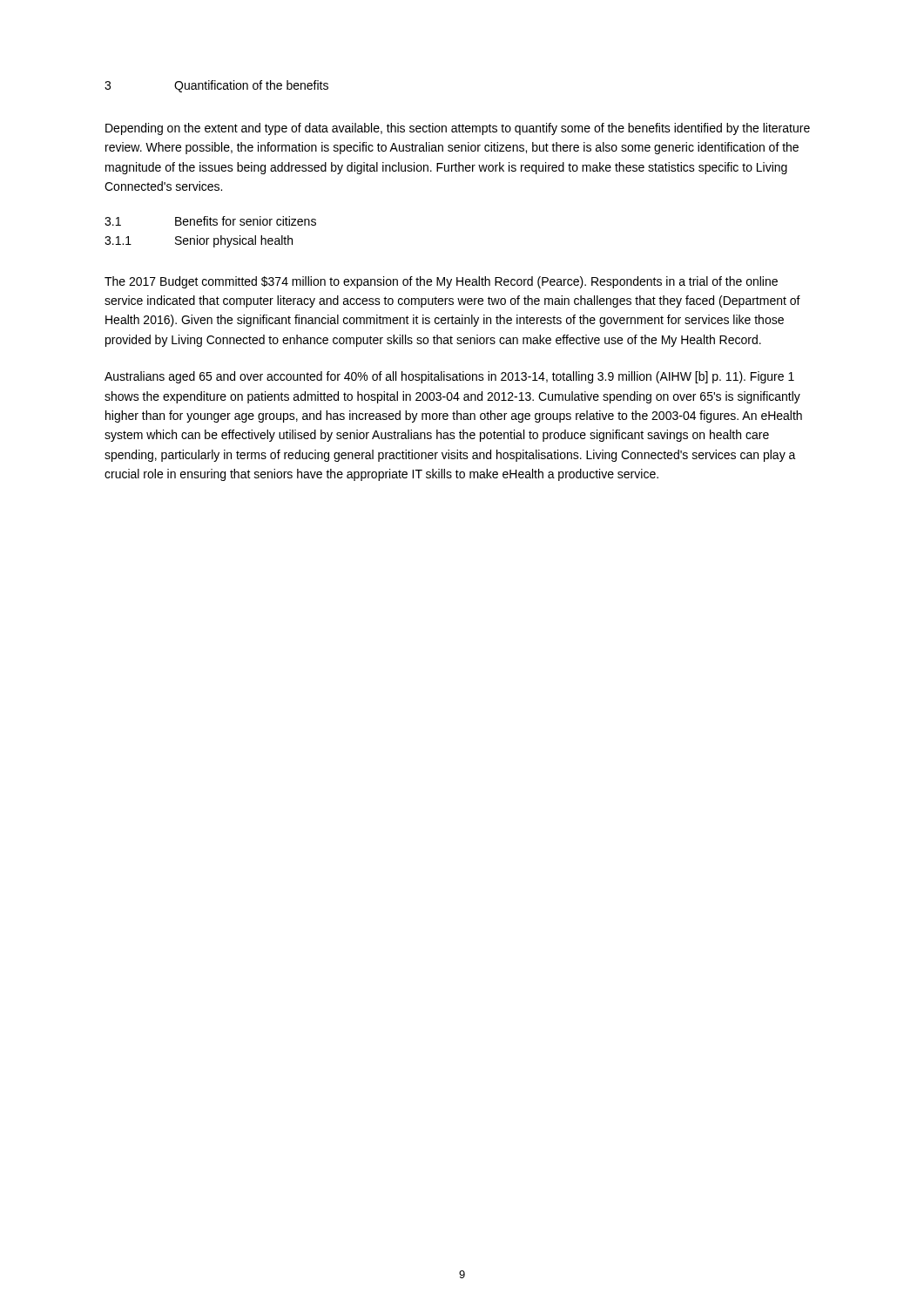Find the block on this page that starts "The 2017 Budget committed $374 million to expansion"
The image size is (924, 1307).
coord(452,310)
